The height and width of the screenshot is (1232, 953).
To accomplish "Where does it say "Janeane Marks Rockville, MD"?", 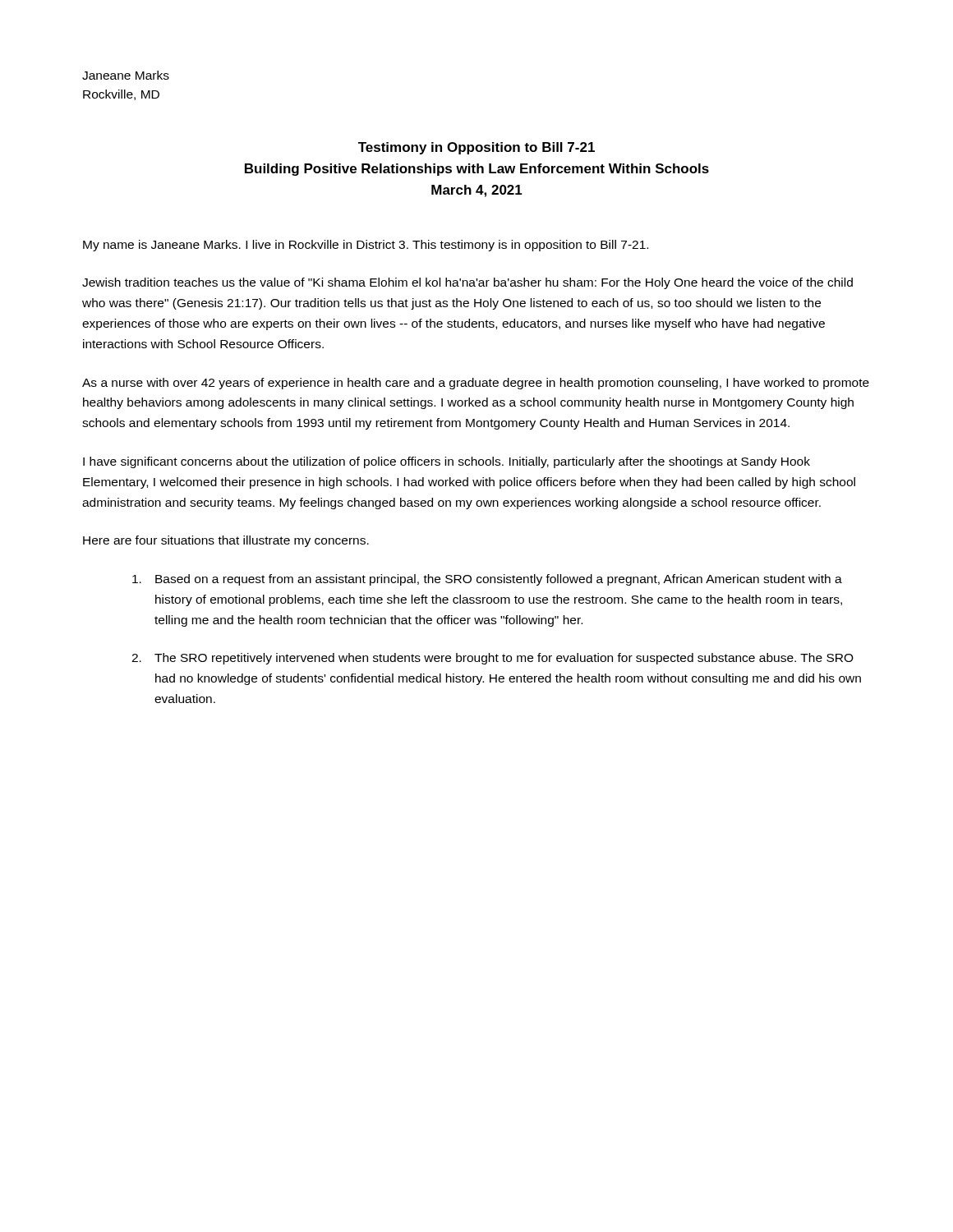I will click(126, 85).
